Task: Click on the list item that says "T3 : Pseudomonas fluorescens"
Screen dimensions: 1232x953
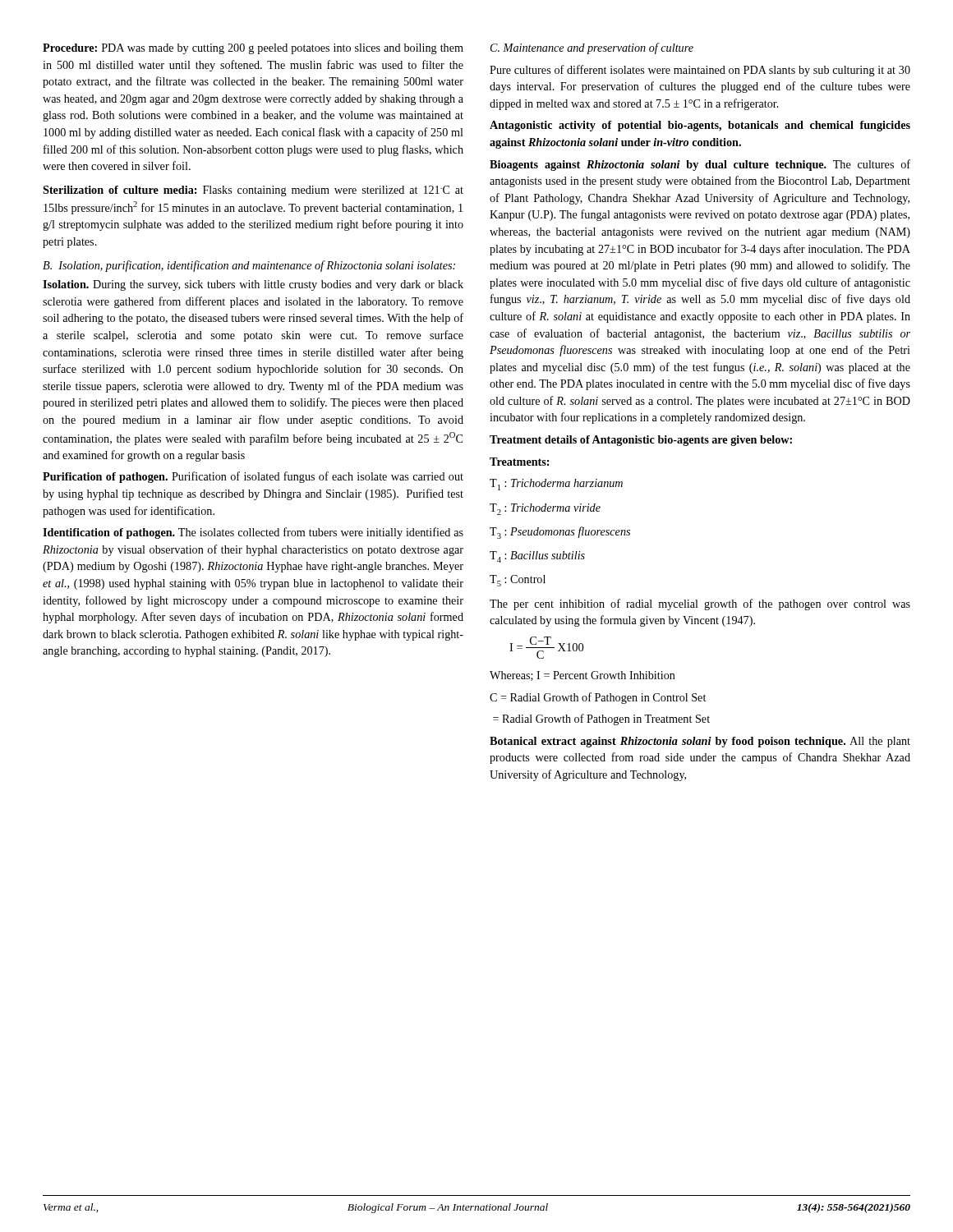Action: (x=560, y=533)
